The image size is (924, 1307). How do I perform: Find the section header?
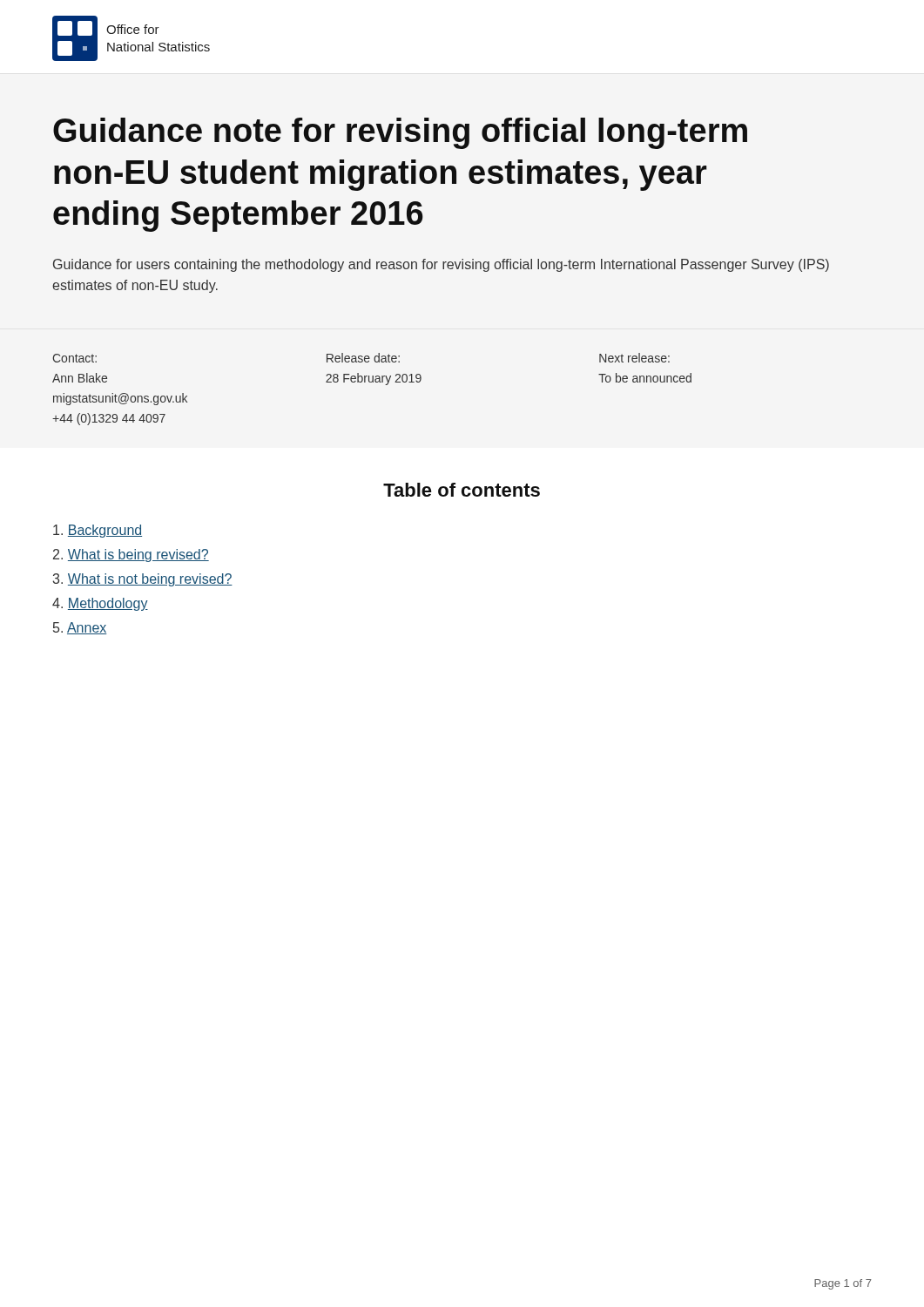[x=462, y=491]
